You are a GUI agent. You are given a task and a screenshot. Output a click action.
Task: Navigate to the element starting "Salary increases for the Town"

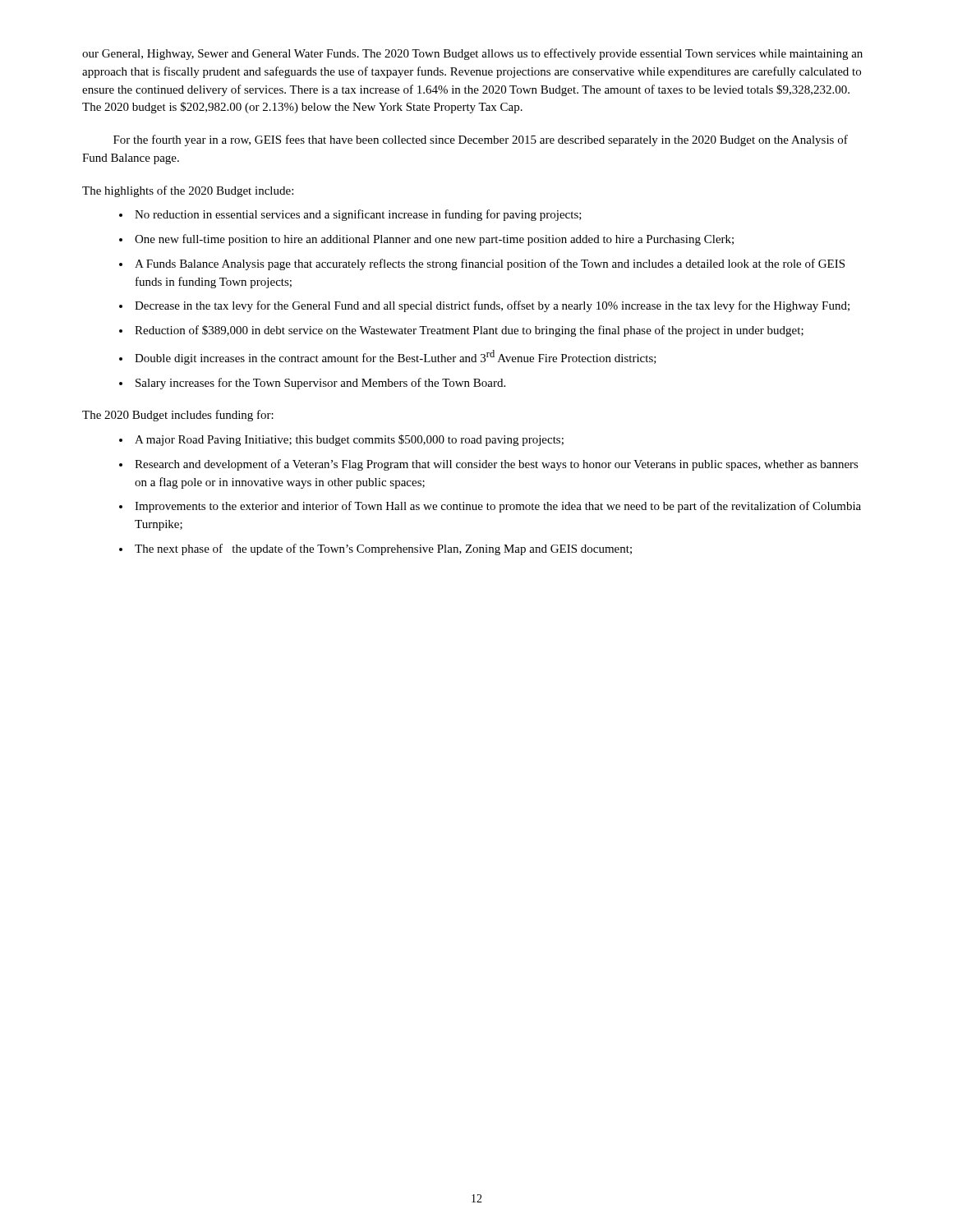pos(320,382)
